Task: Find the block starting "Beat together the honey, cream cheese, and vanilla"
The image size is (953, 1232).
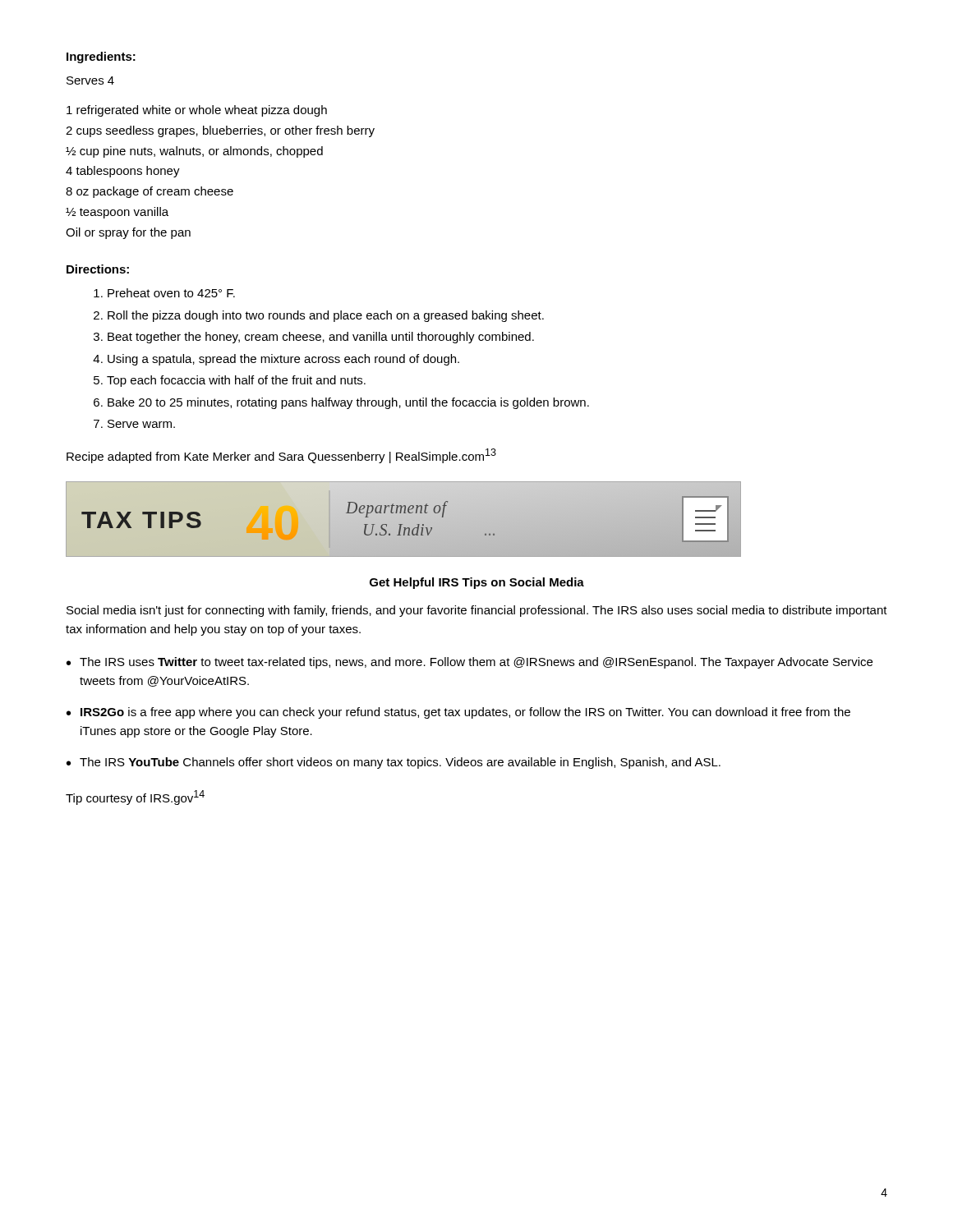Action: (489, 337)
